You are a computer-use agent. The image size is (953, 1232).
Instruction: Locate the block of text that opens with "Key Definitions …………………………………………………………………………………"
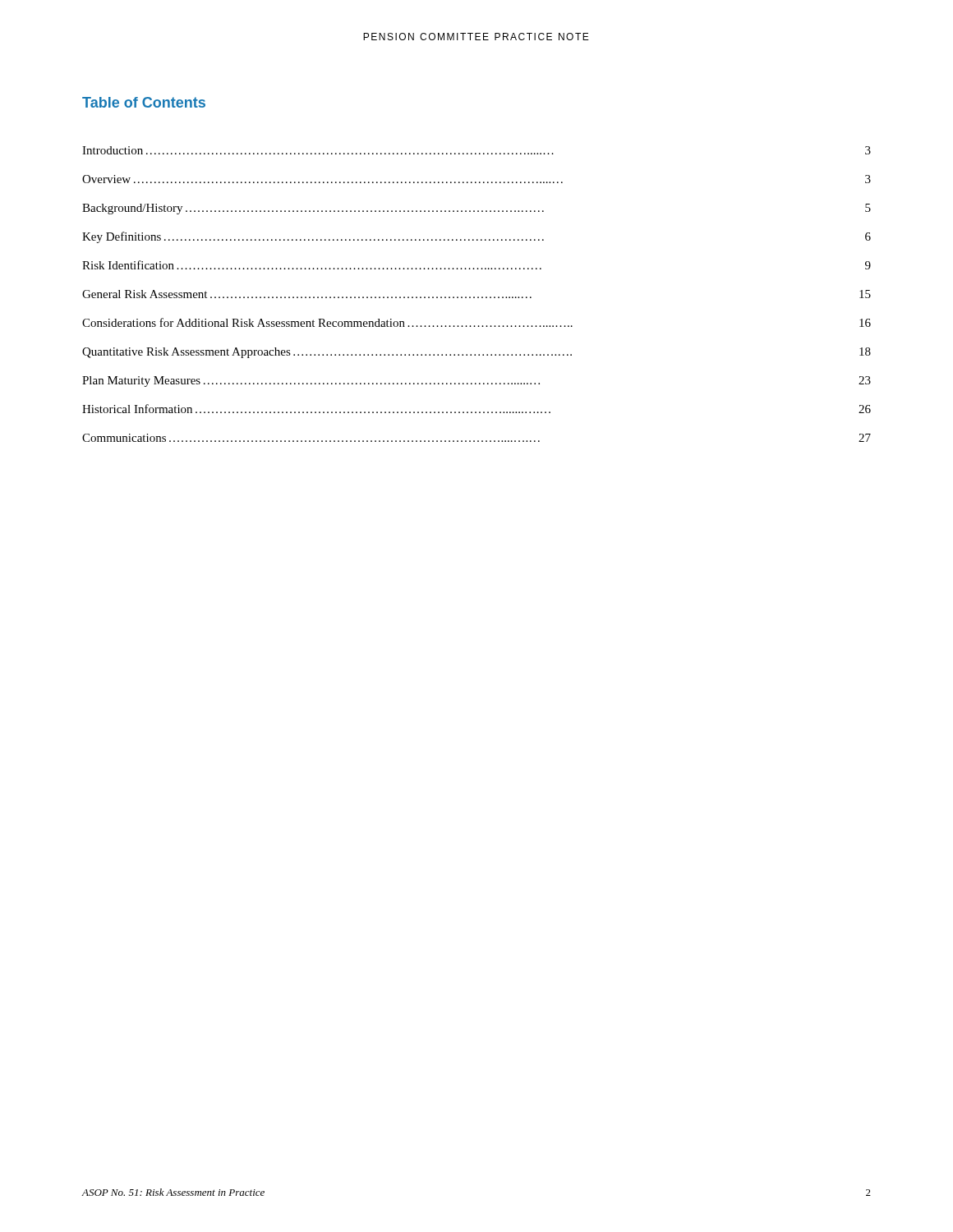coord(476,237)
